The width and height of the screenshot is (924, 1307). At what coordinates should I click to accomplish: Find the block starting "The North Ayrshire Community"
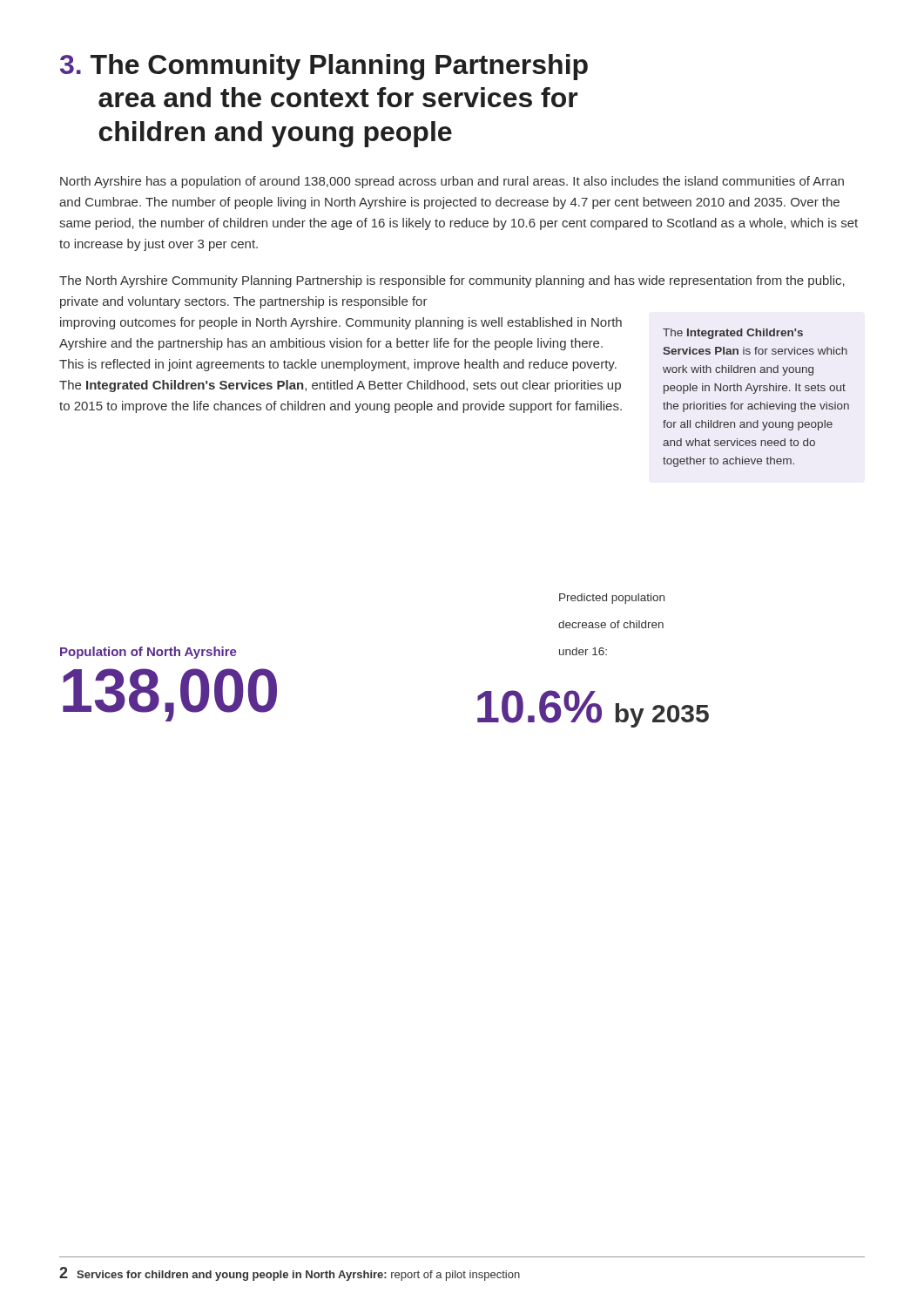452,291
